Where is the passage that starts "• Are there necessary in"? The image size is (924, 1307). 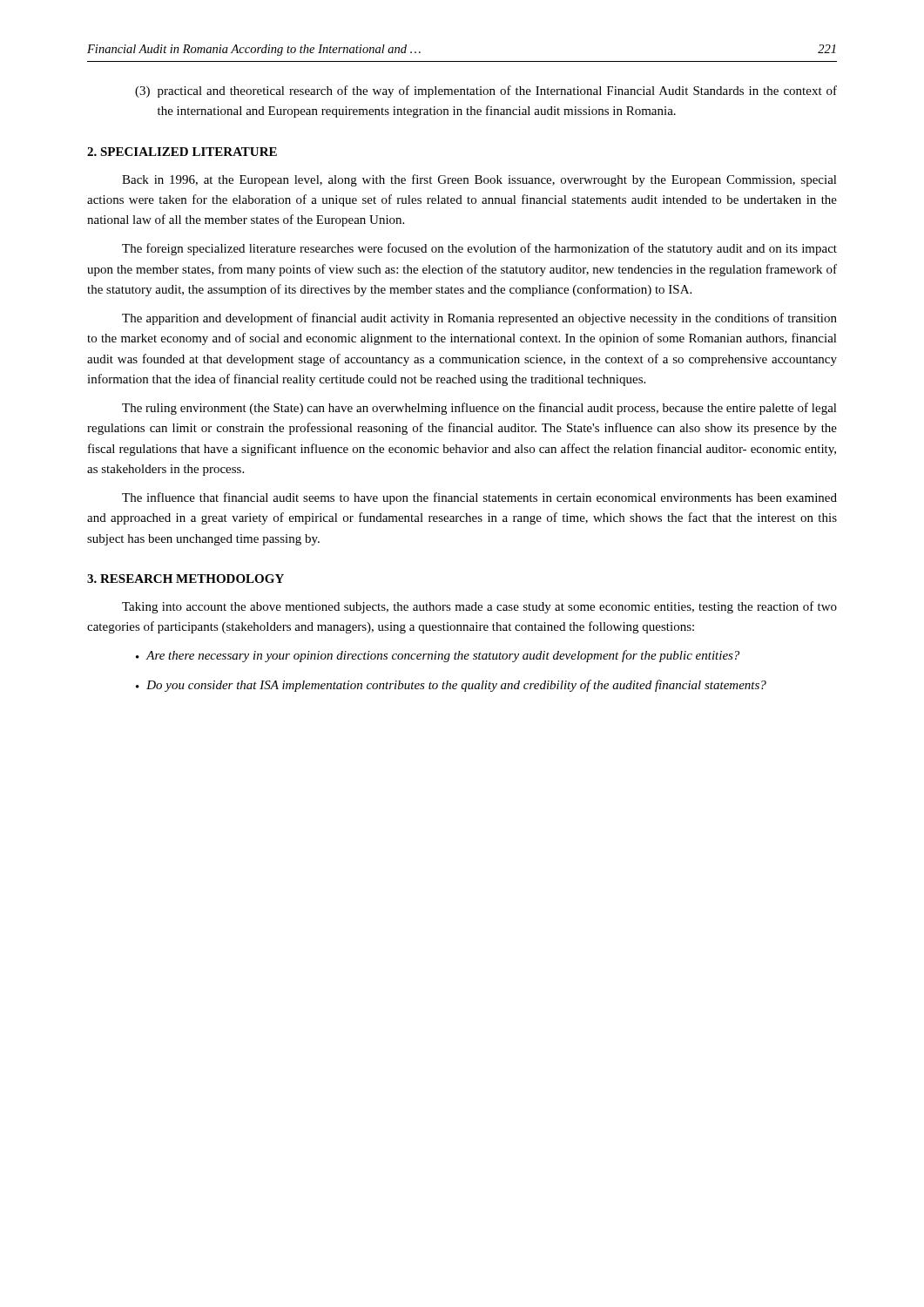[x=437, y=657]
